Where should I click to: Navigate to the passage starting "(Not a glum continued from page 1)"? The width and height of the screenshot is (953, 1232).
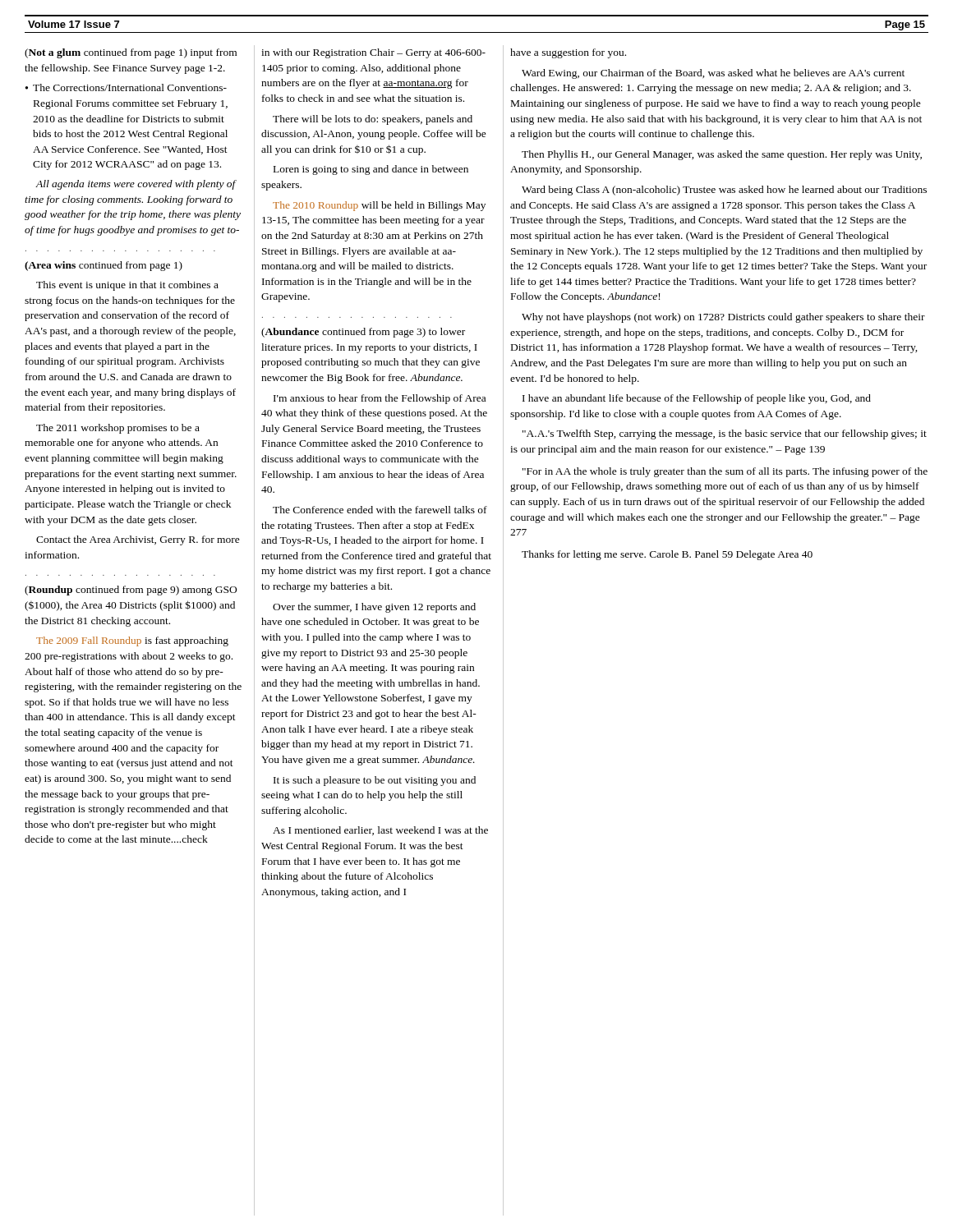[134, 60]
